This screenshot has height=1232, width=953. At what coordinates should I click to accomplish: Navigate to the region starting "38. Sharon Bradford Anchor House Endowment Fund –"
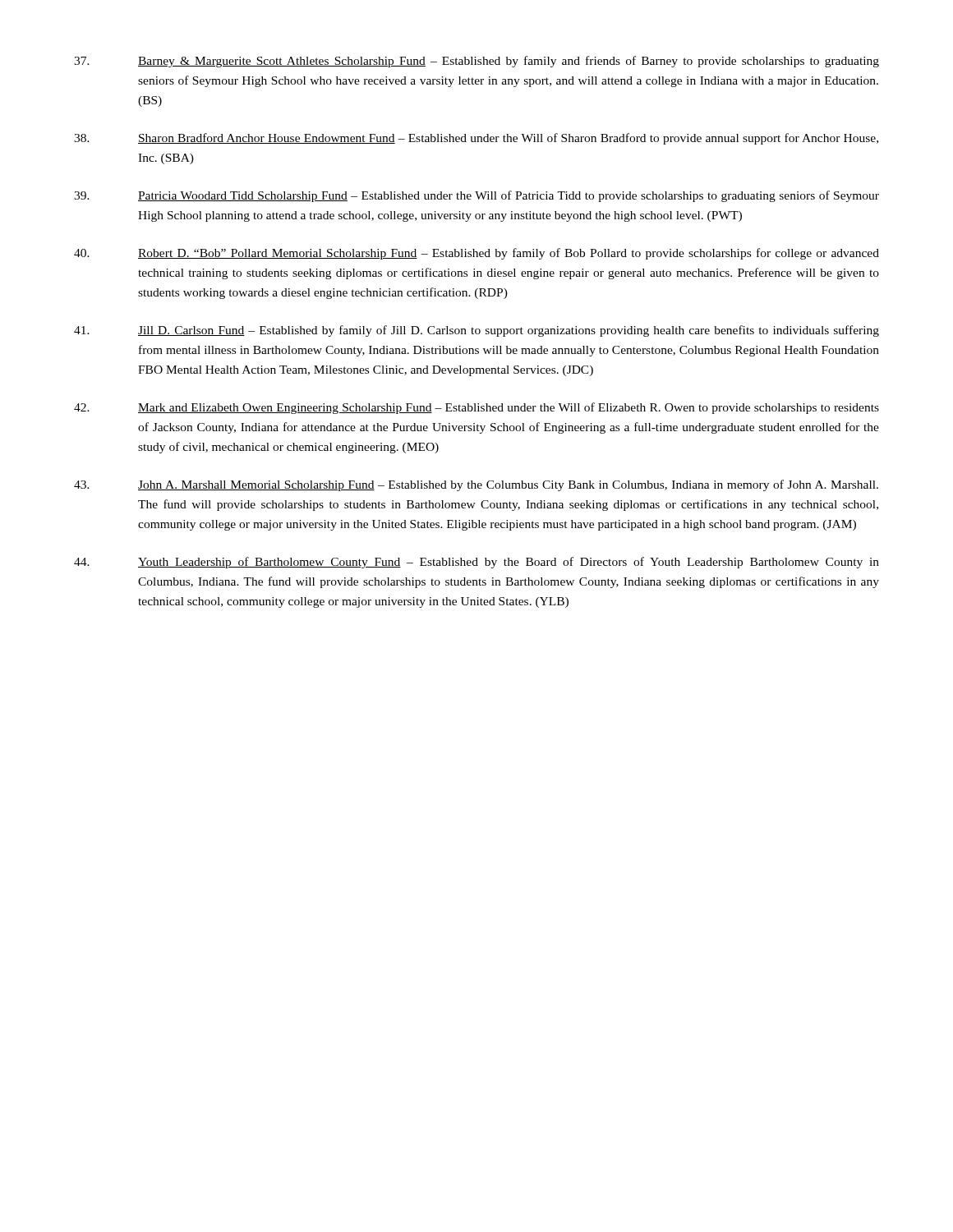[x=476, y=148]
